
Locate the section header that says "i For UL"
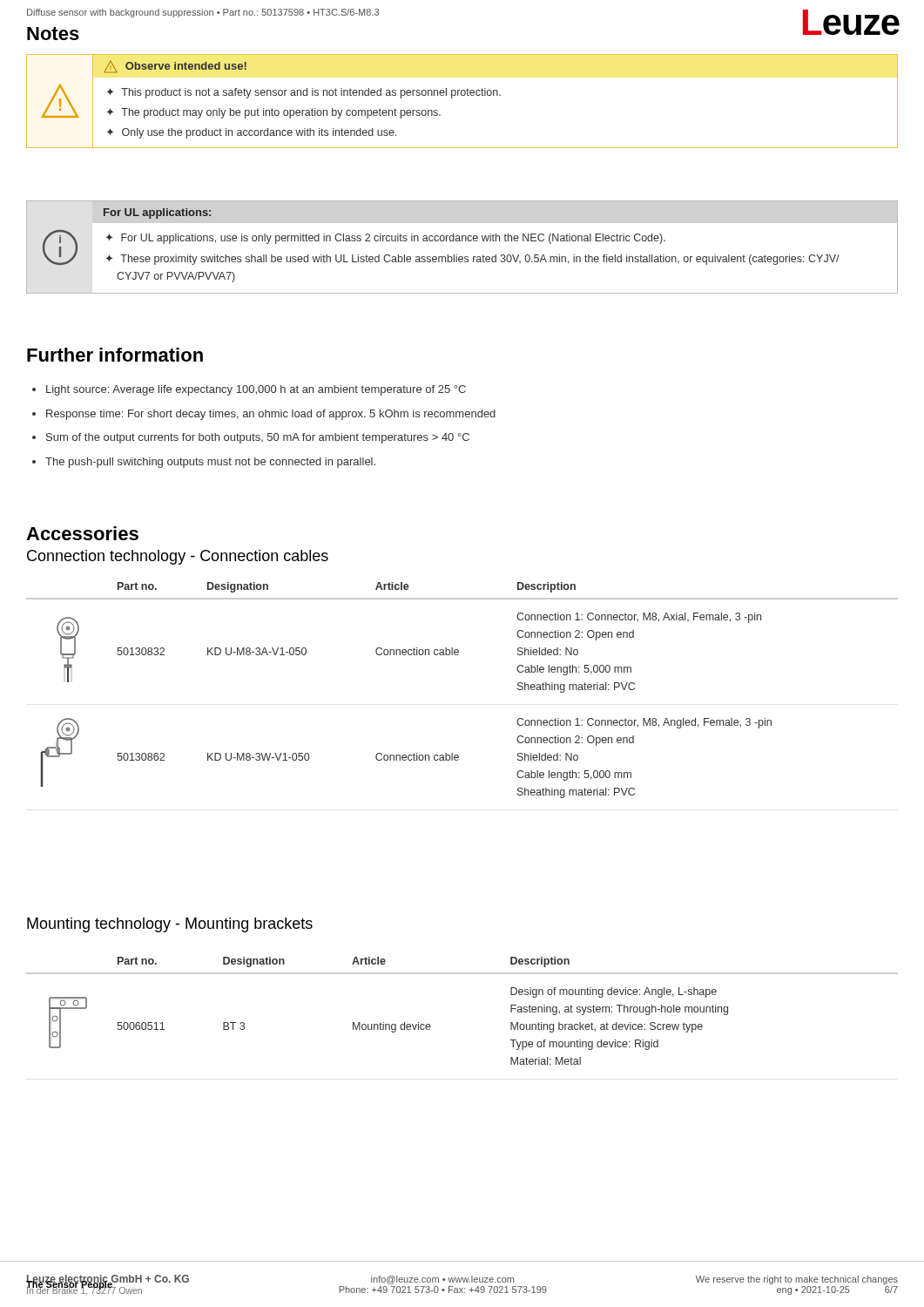pos(462,247)
